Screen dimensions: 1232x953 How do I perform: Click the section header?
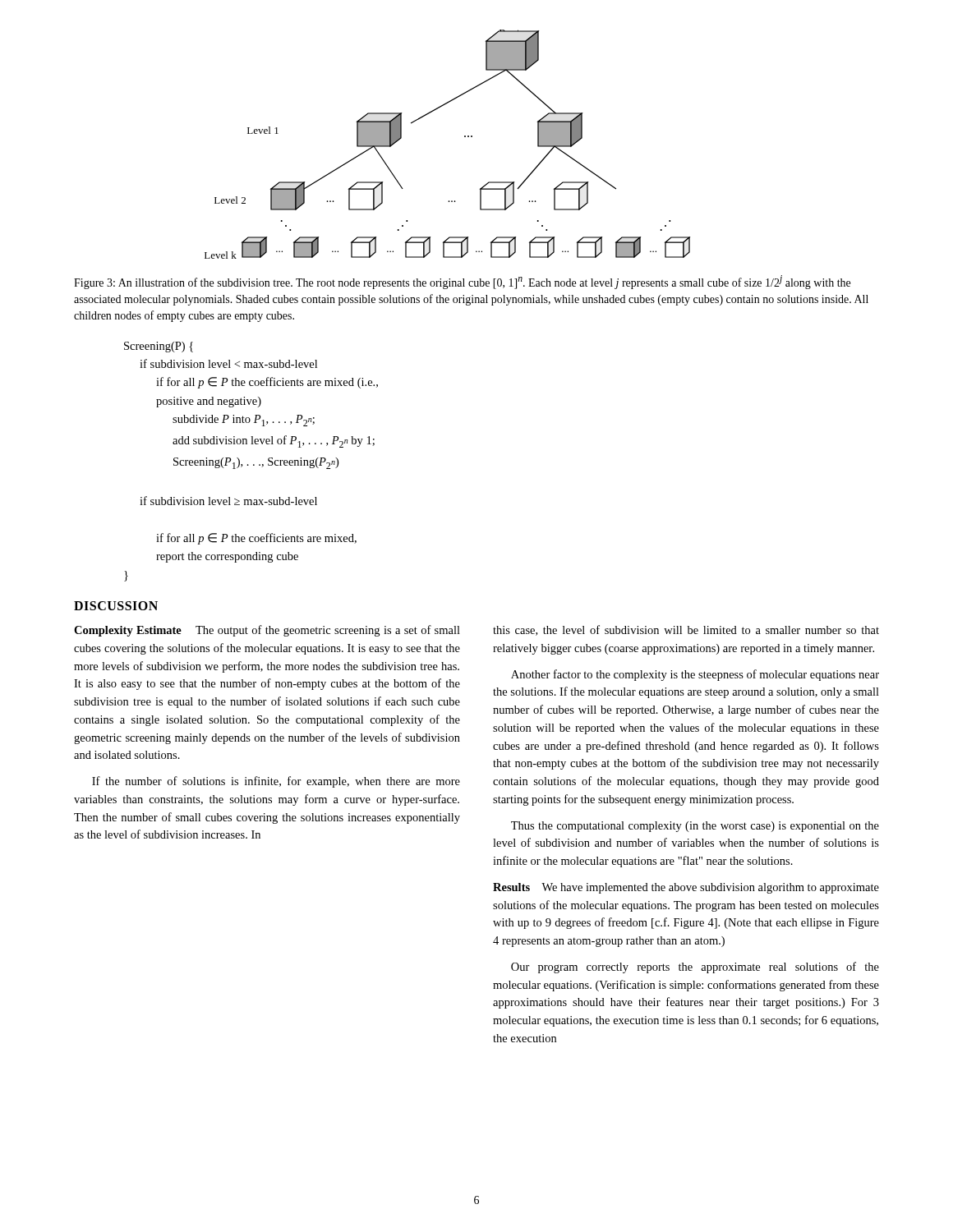116,606
